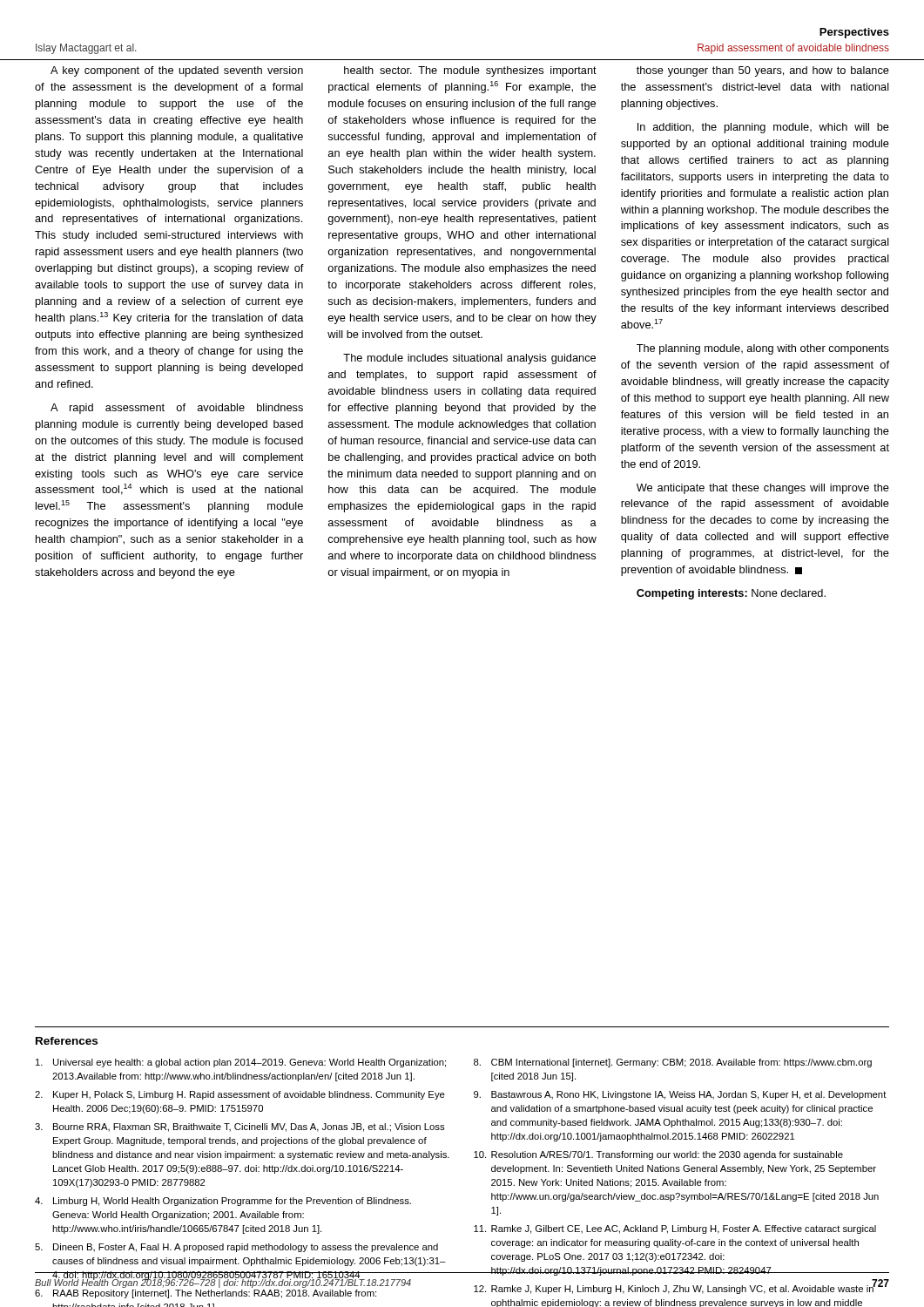Find the block on this page that starts "12. Ramke J, Kuper H, Limburg"
This screenshot has height=1307, width=924.
681,1294
